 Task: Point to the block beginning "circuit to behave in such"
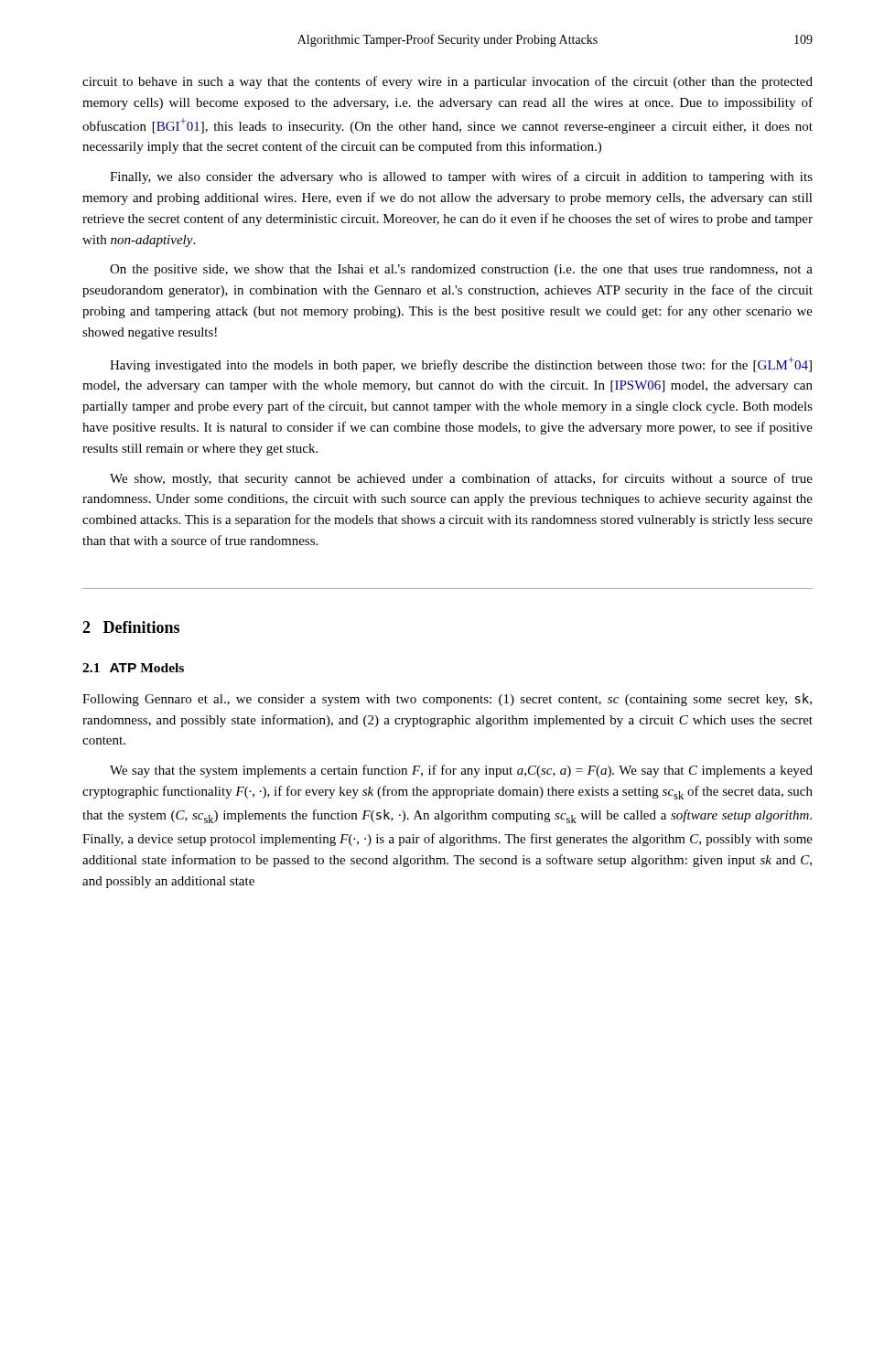pos(448,114)
